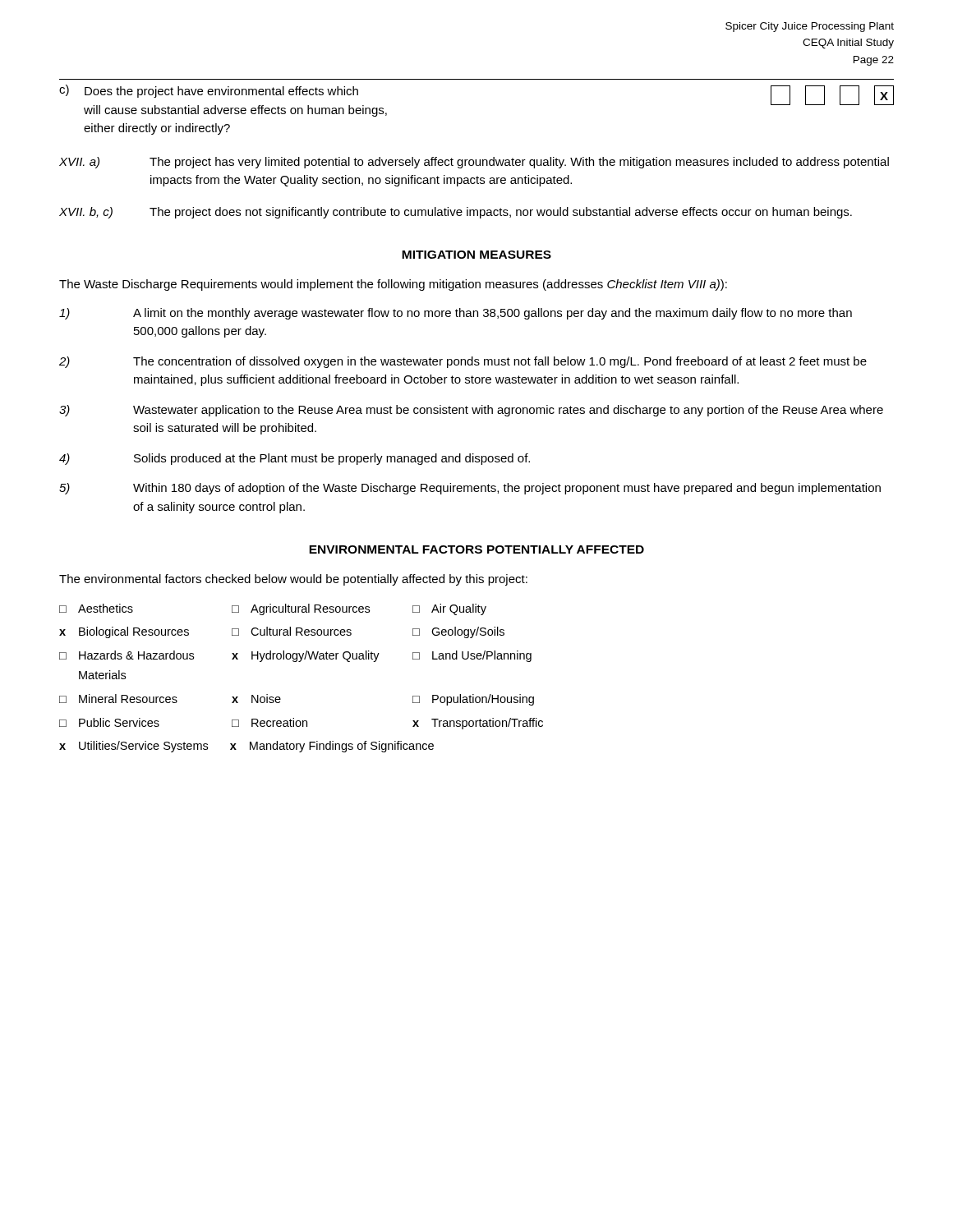Screen dimensions: 1232x953
Task: Navigate to the text starting "The environmental factors checked below"
Action: click(x=294, y=579)
